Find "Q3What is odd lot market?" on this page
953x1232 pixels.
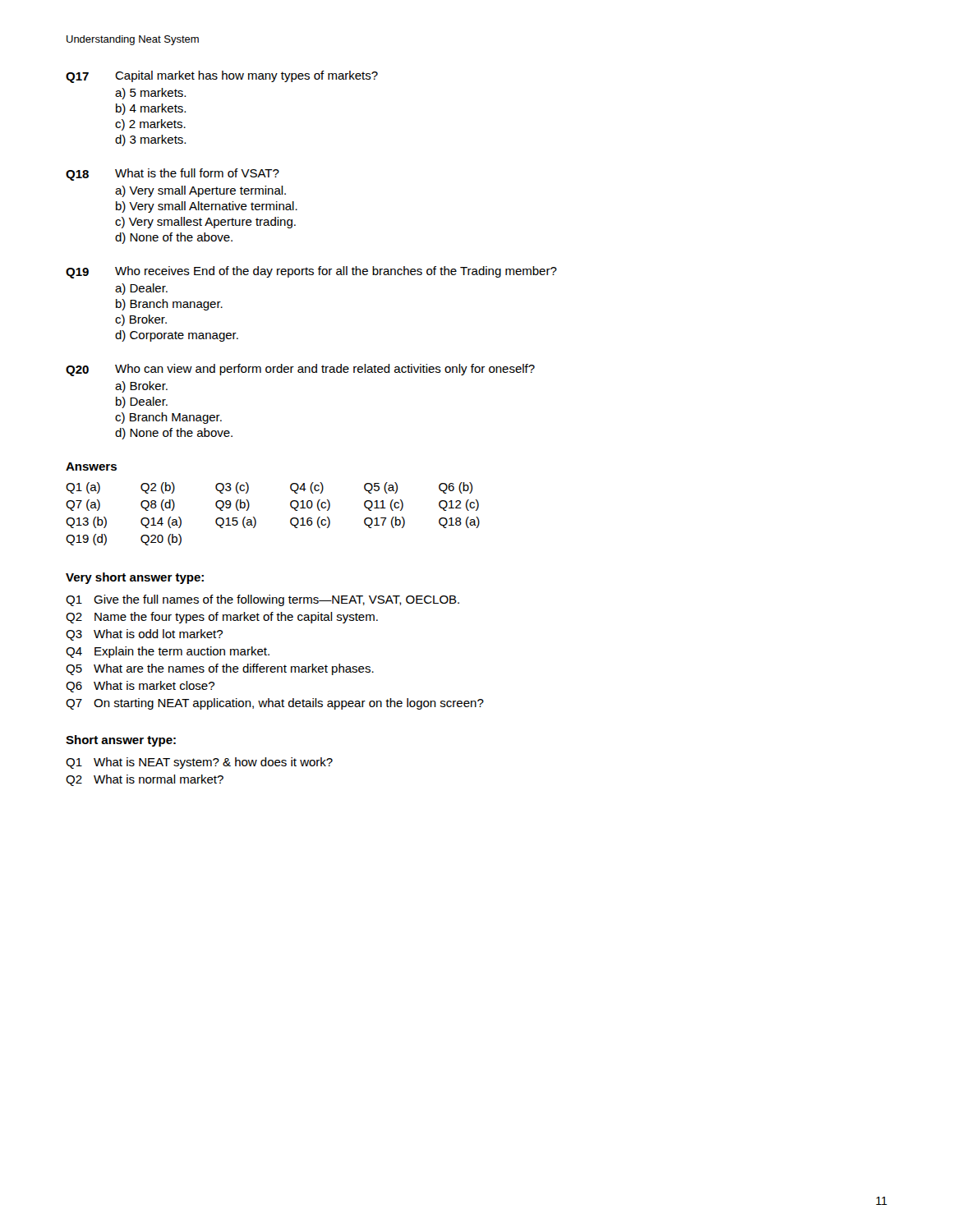point(144,634)
